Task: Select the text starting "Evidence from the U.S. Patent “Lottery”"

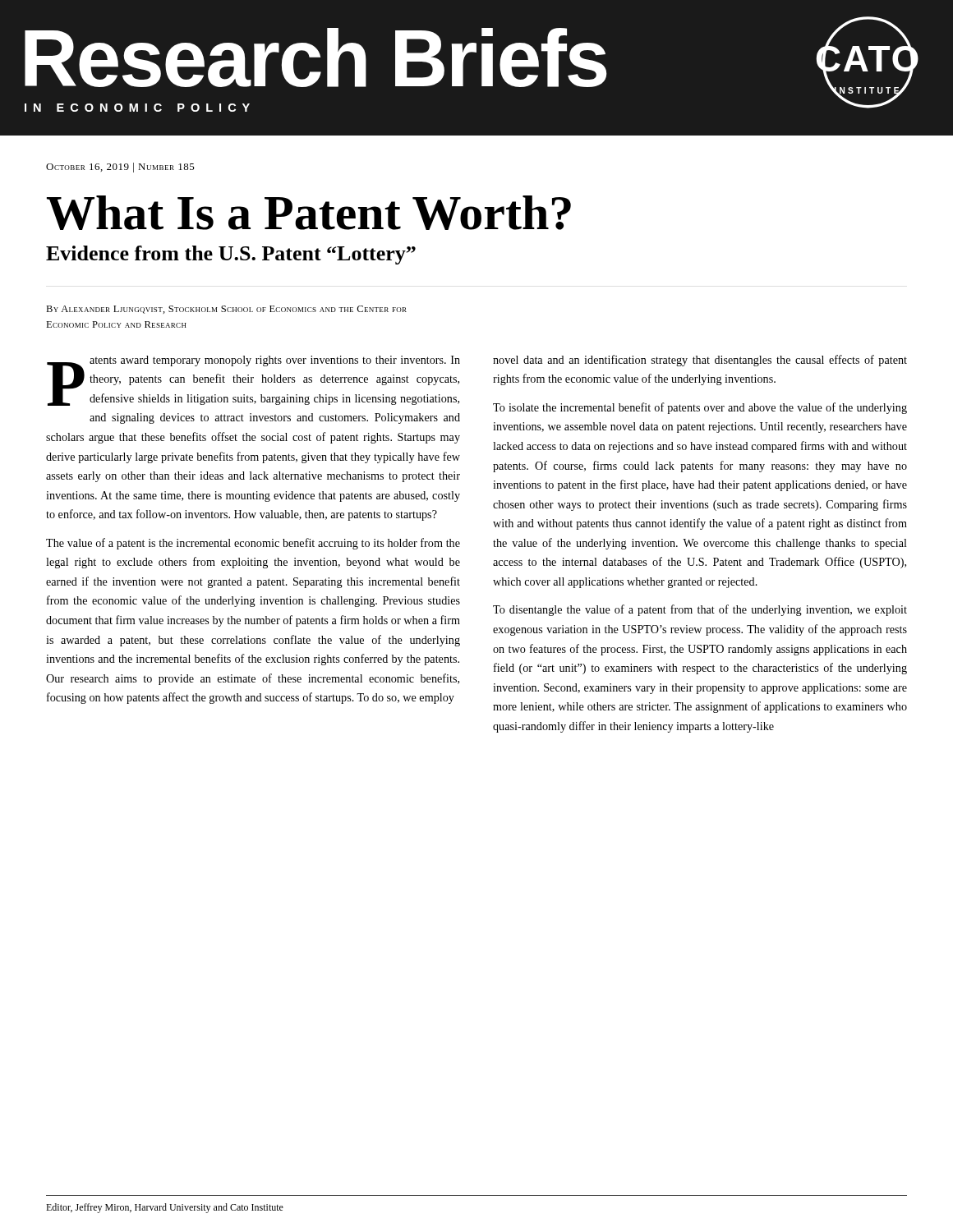Action: tap(231, 253)
